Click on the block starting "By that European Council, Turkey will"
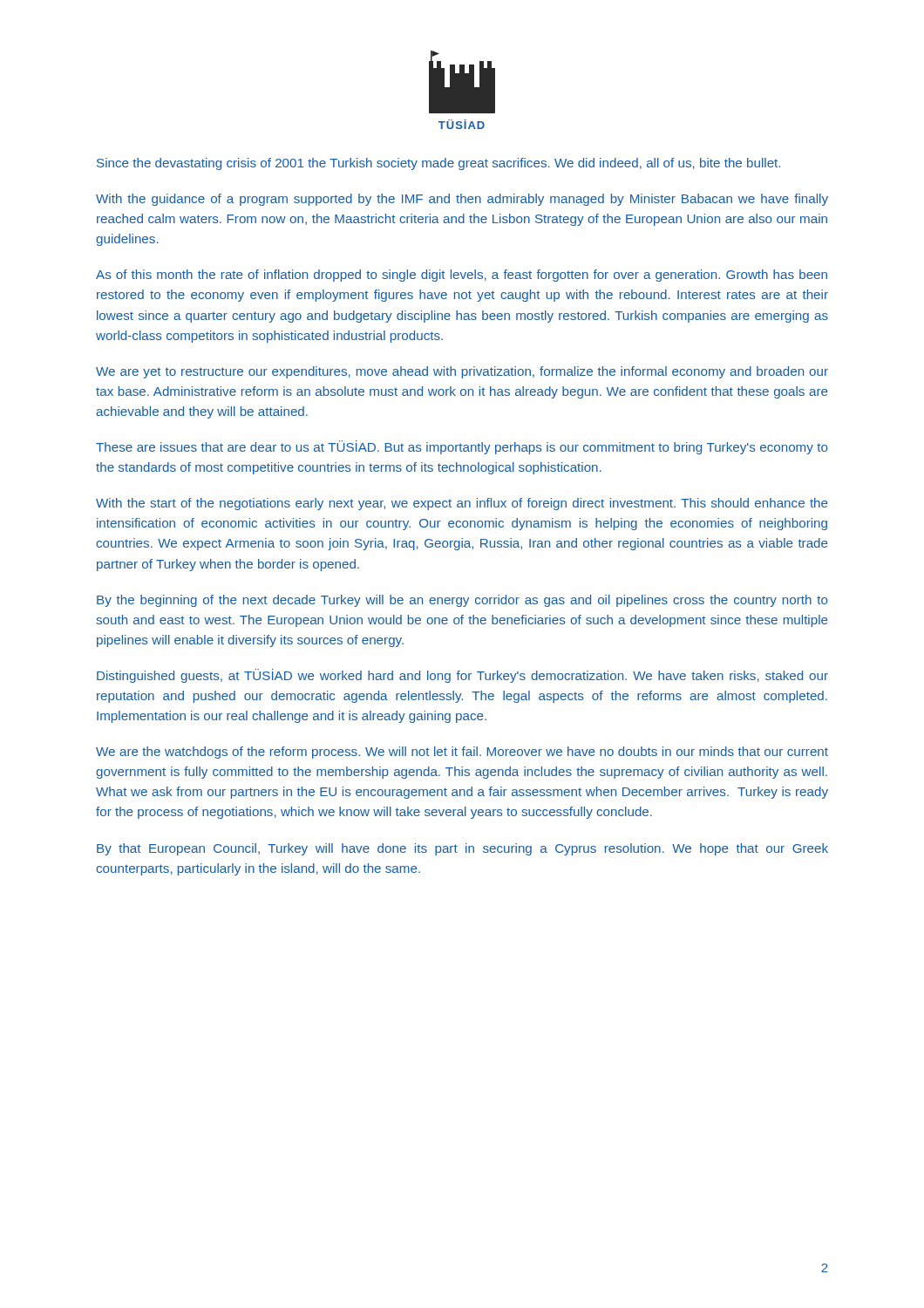Image resolution: width=924 pixels, height=1308 pixels. (x=462, y=858)
